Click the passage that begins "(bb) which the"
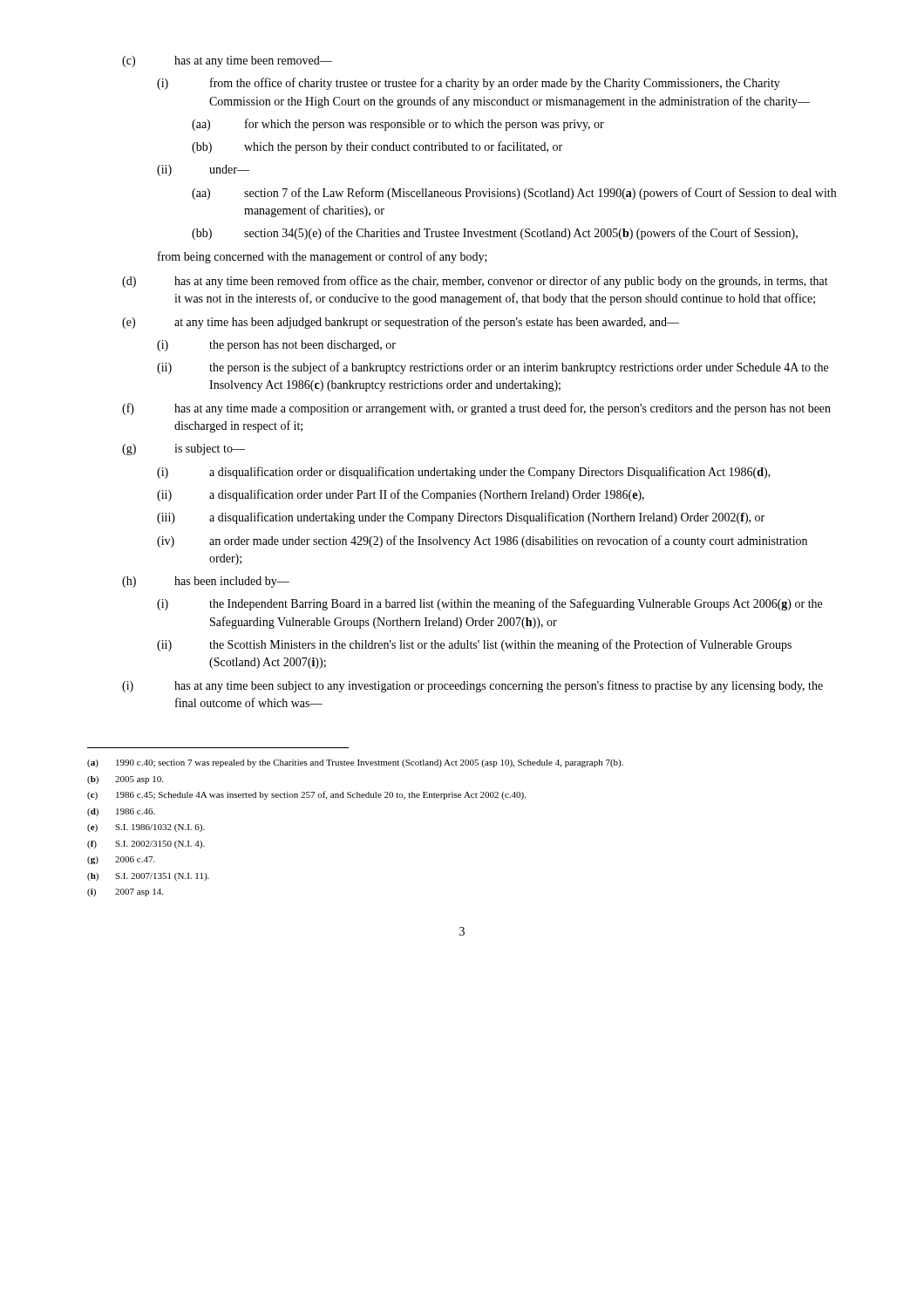The width and height of the screenshot is (924, 1308). pos(514,148)
